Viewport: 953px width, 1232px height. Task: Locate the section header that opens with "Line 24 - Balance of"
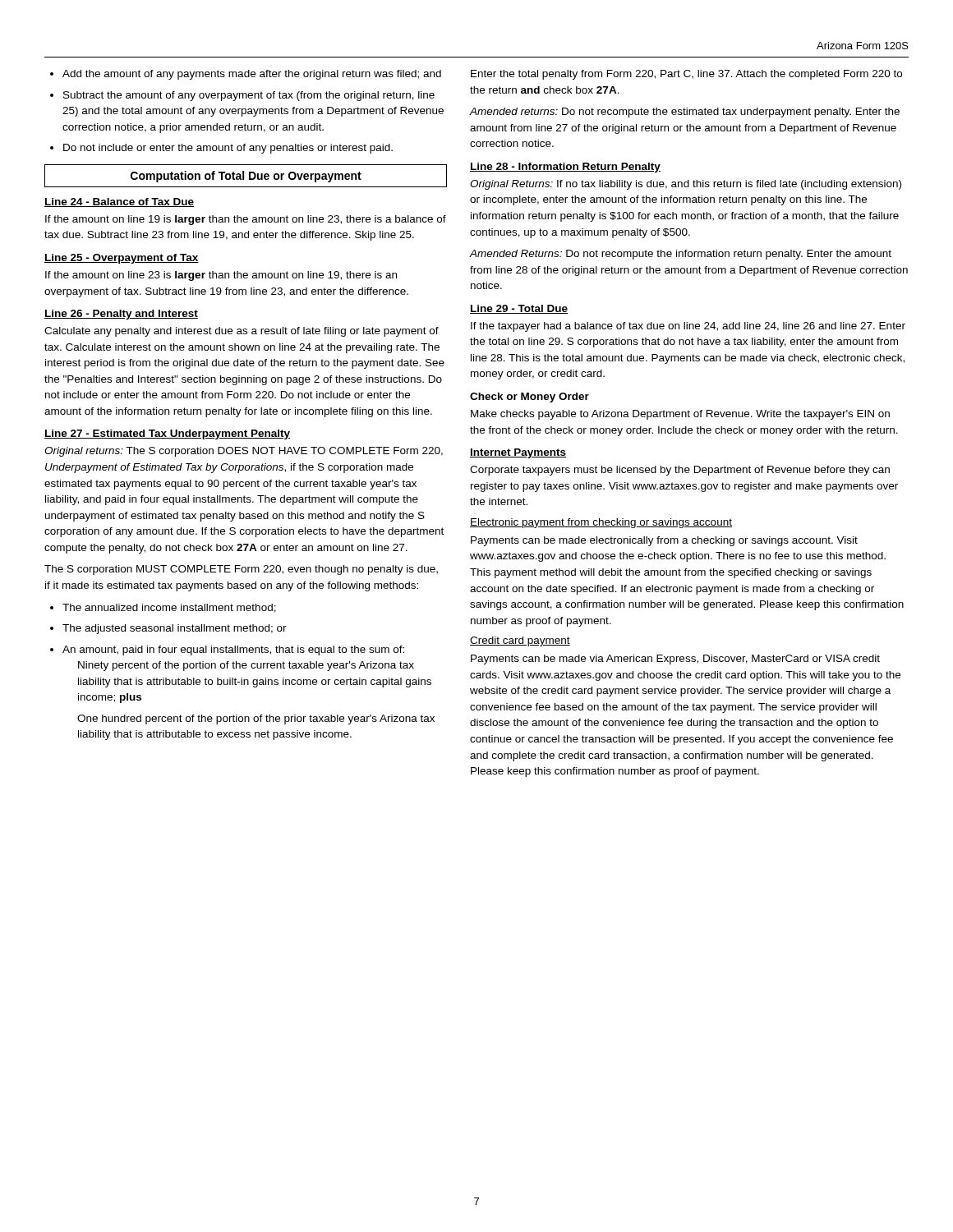(119, 201)
